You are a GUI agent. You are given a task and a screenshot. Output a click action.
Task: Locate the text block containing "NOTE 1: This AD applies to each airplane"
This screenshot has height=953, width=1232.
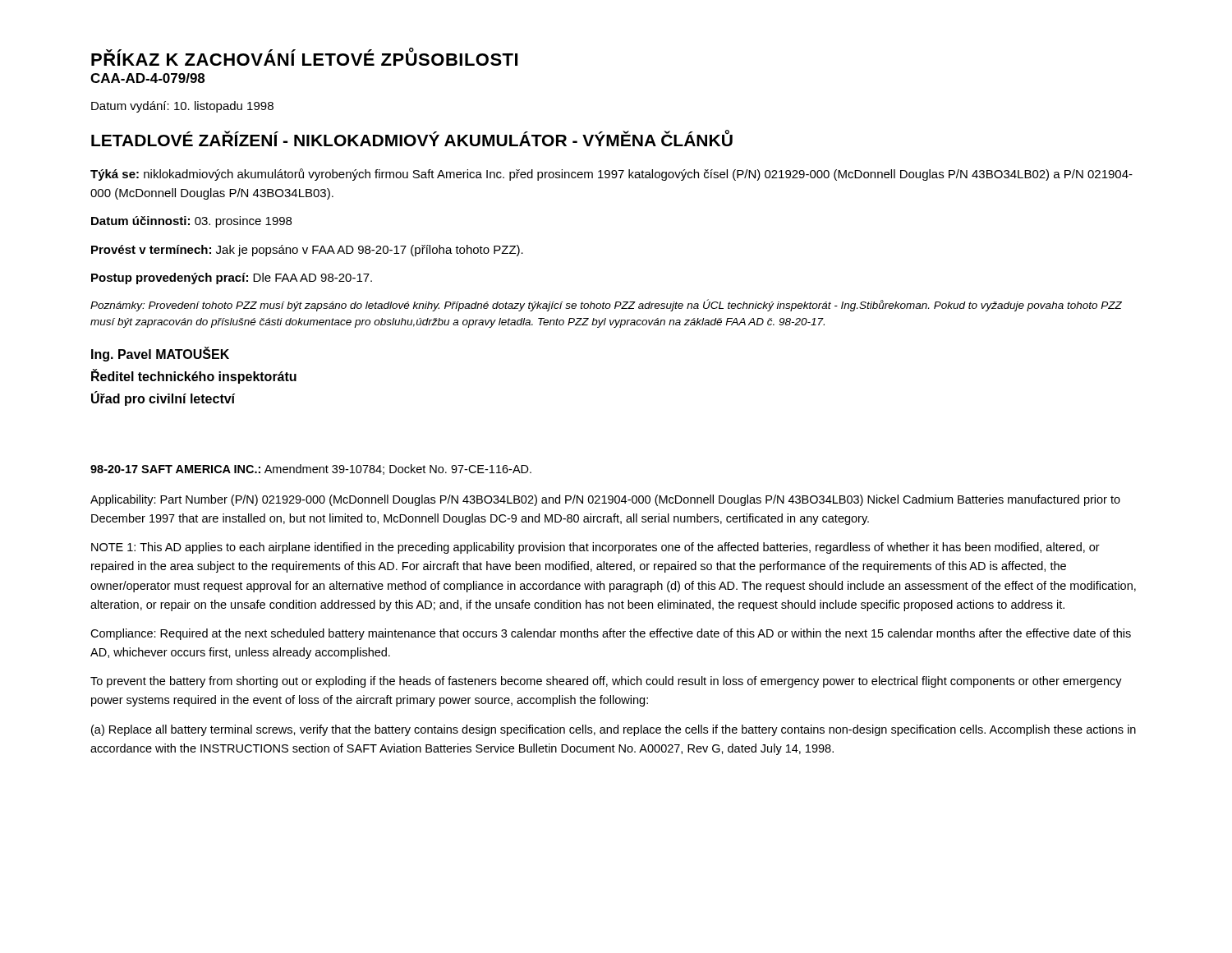tap(613, 576)
